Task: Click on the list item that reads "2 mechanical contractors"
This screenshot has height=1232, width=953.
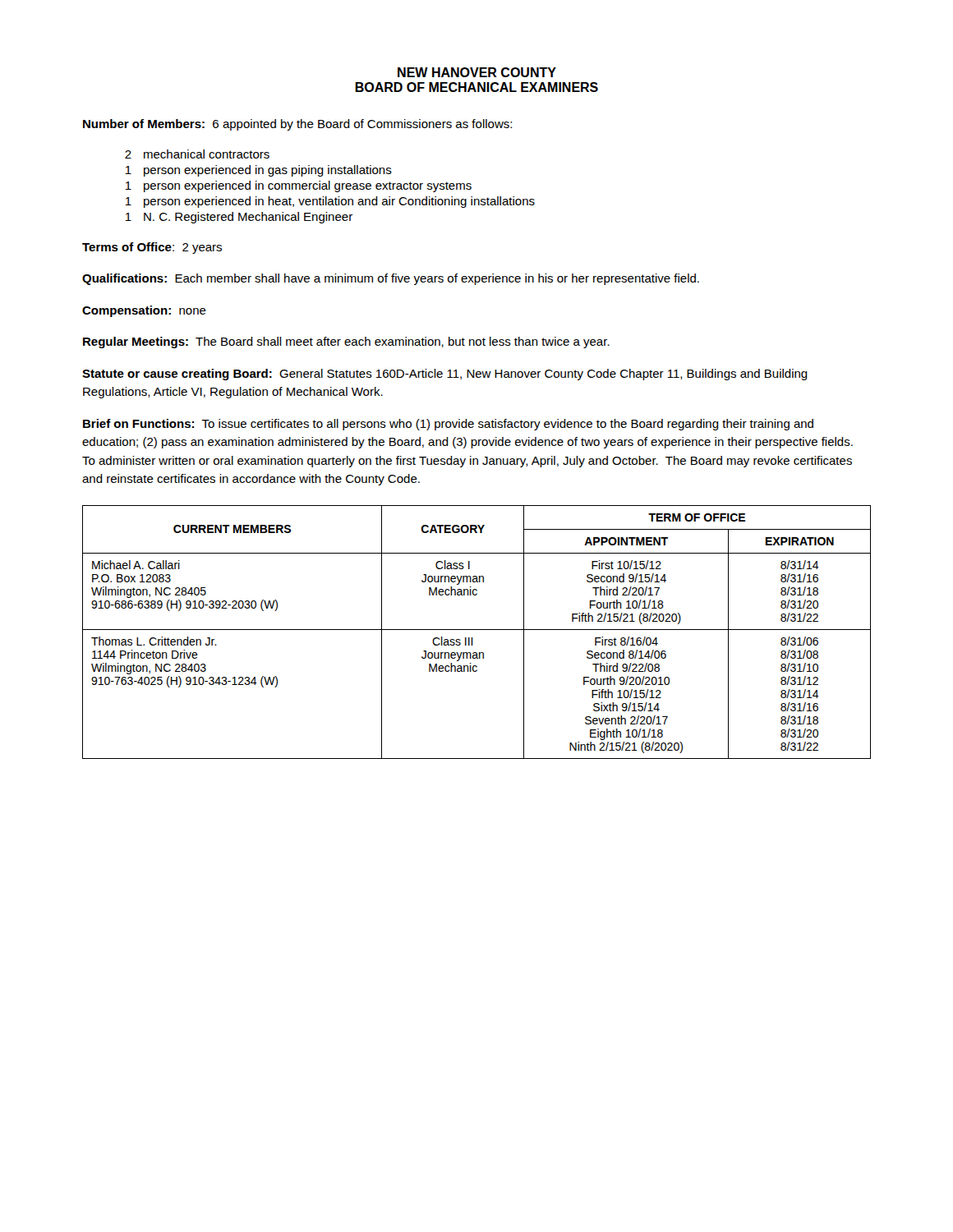Action: tap(197, 154)
